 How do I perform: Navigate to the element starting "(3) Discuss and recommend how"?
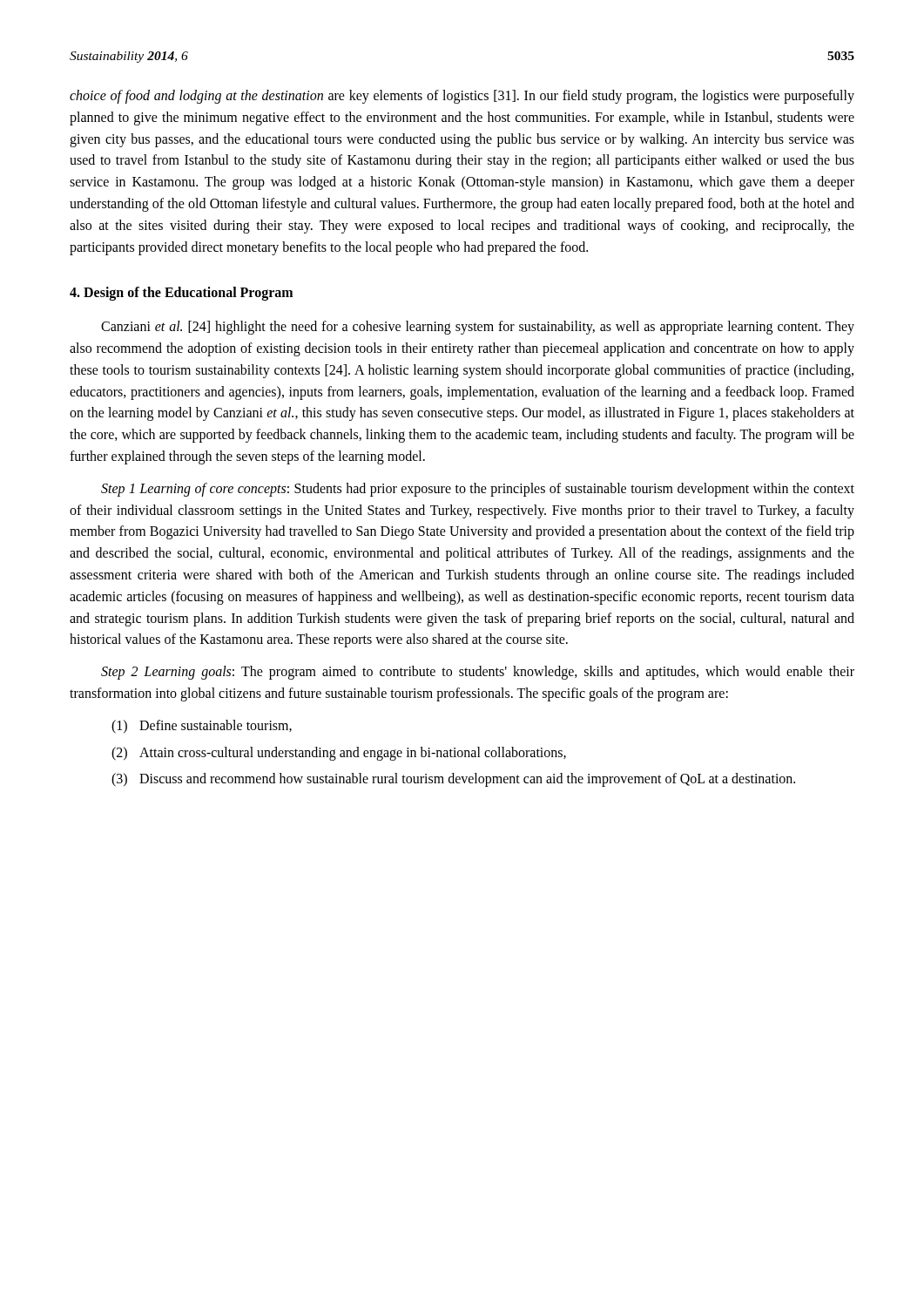(483, 780)
